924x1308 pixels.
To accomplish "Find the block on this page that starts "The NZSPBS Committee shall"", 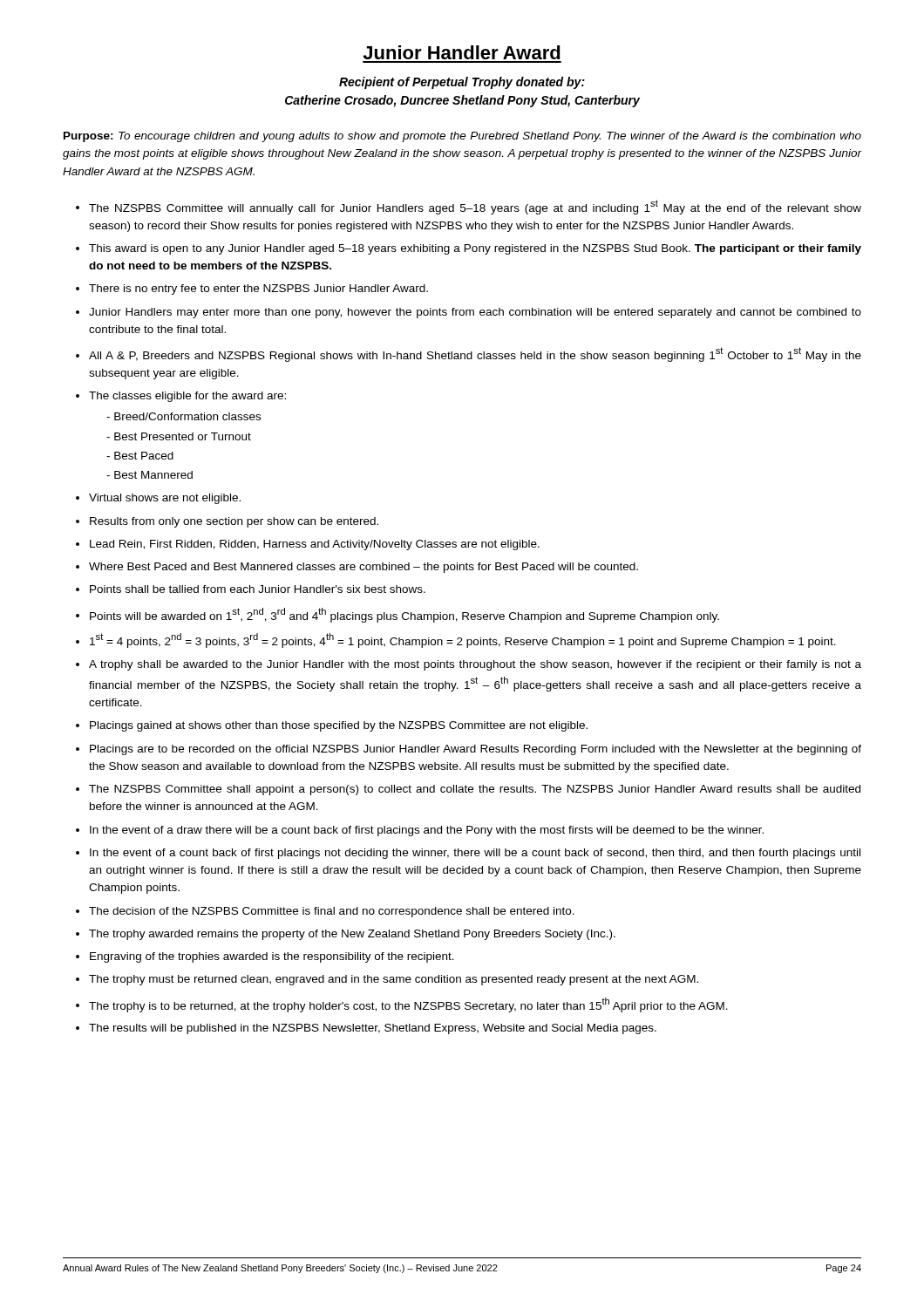I will 475,798.
